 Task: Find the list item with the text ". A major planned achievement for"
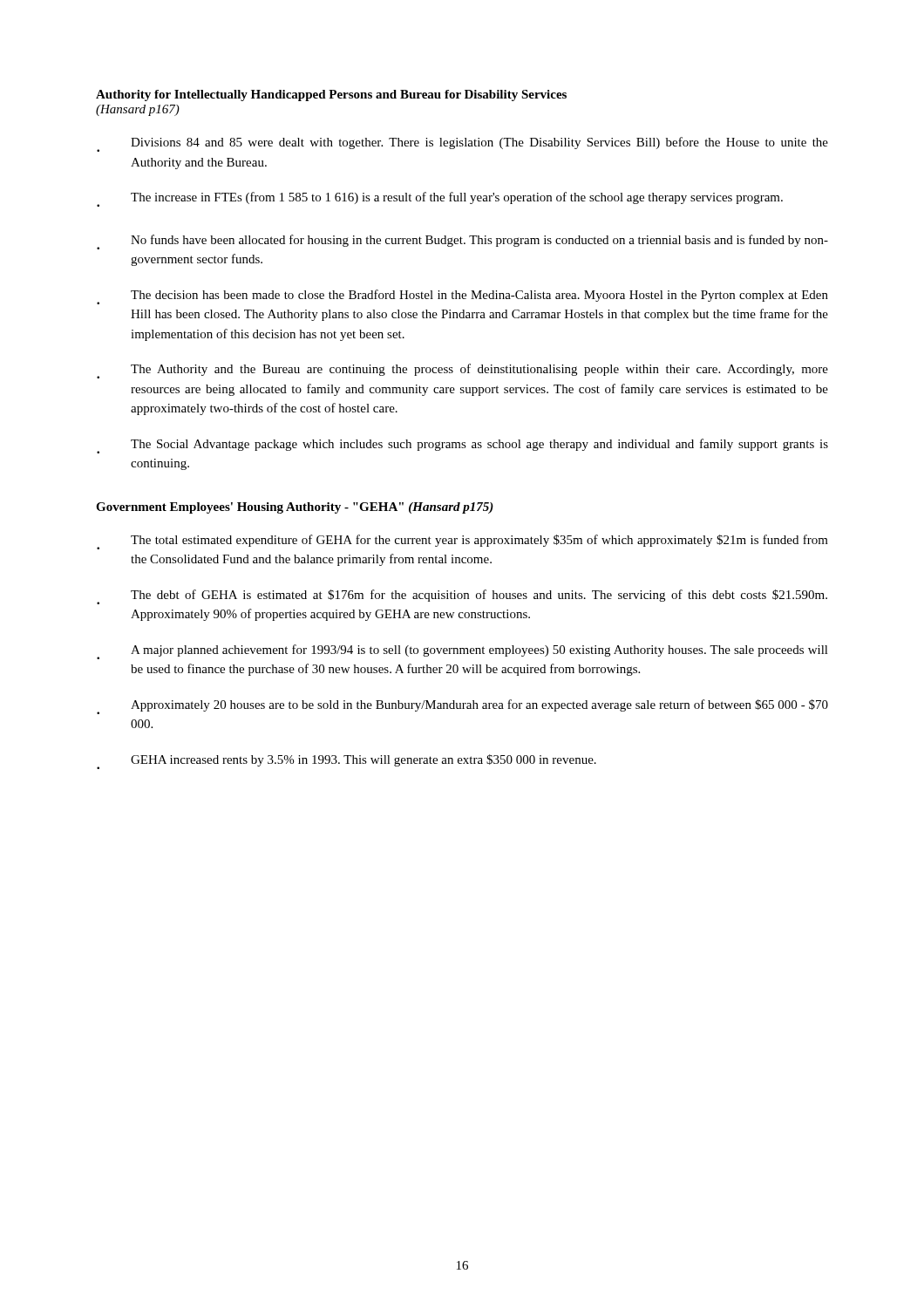(x=462, y=659)
